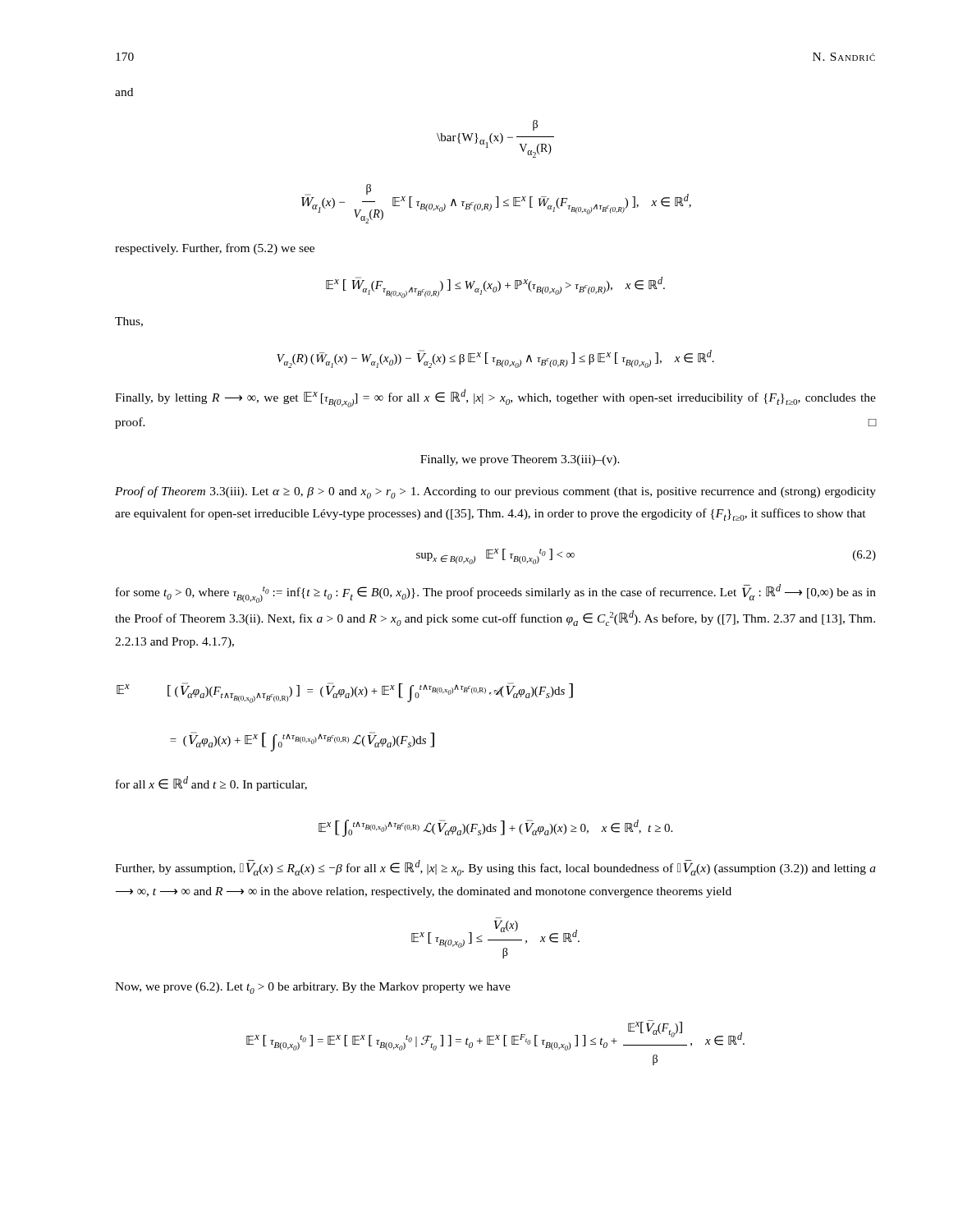Point to the block beginning "for all x ∈"
The image size is (958, 1232).
click(211, 783)
